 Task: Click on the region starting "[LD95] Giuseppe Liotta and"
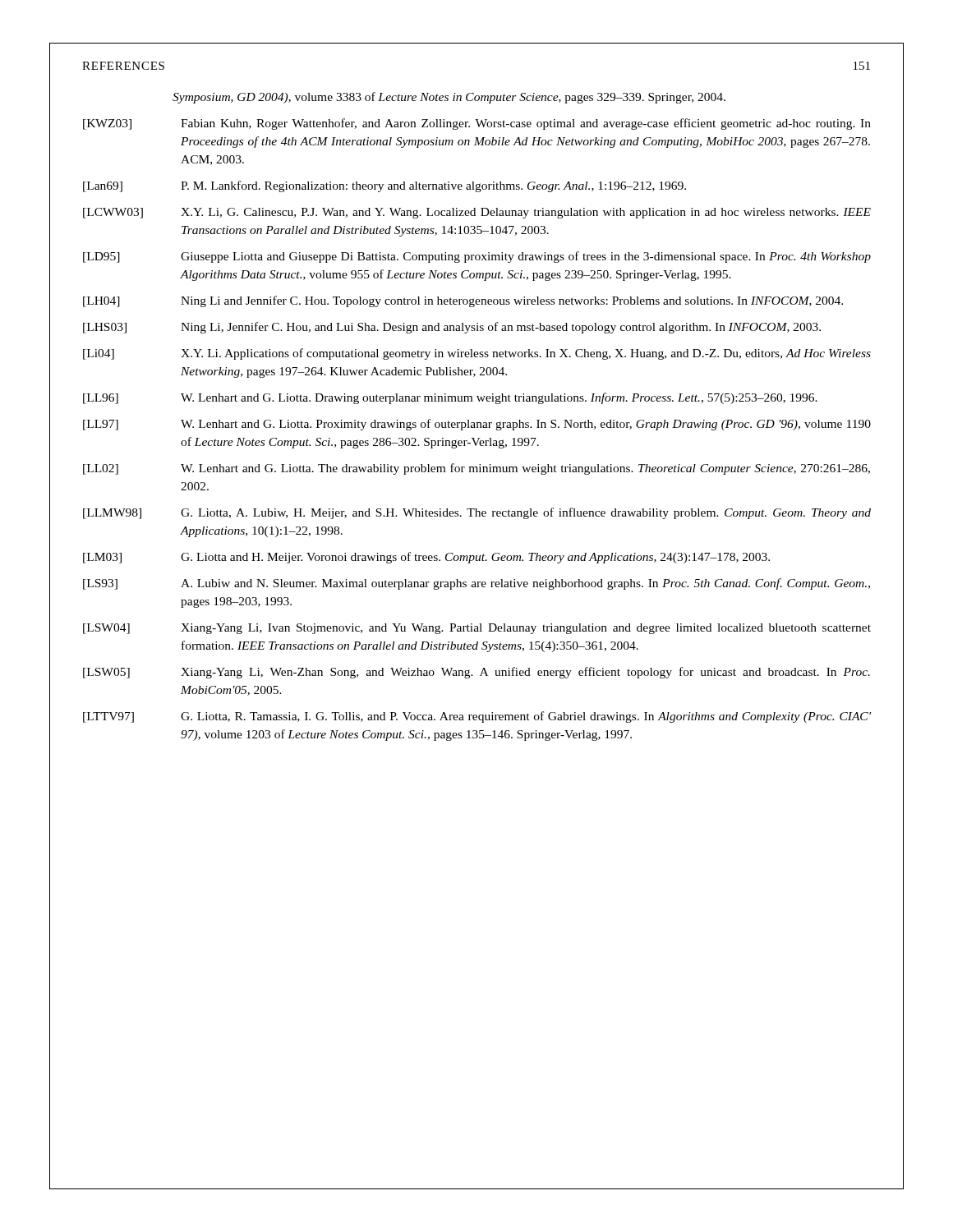pos(476,265)
